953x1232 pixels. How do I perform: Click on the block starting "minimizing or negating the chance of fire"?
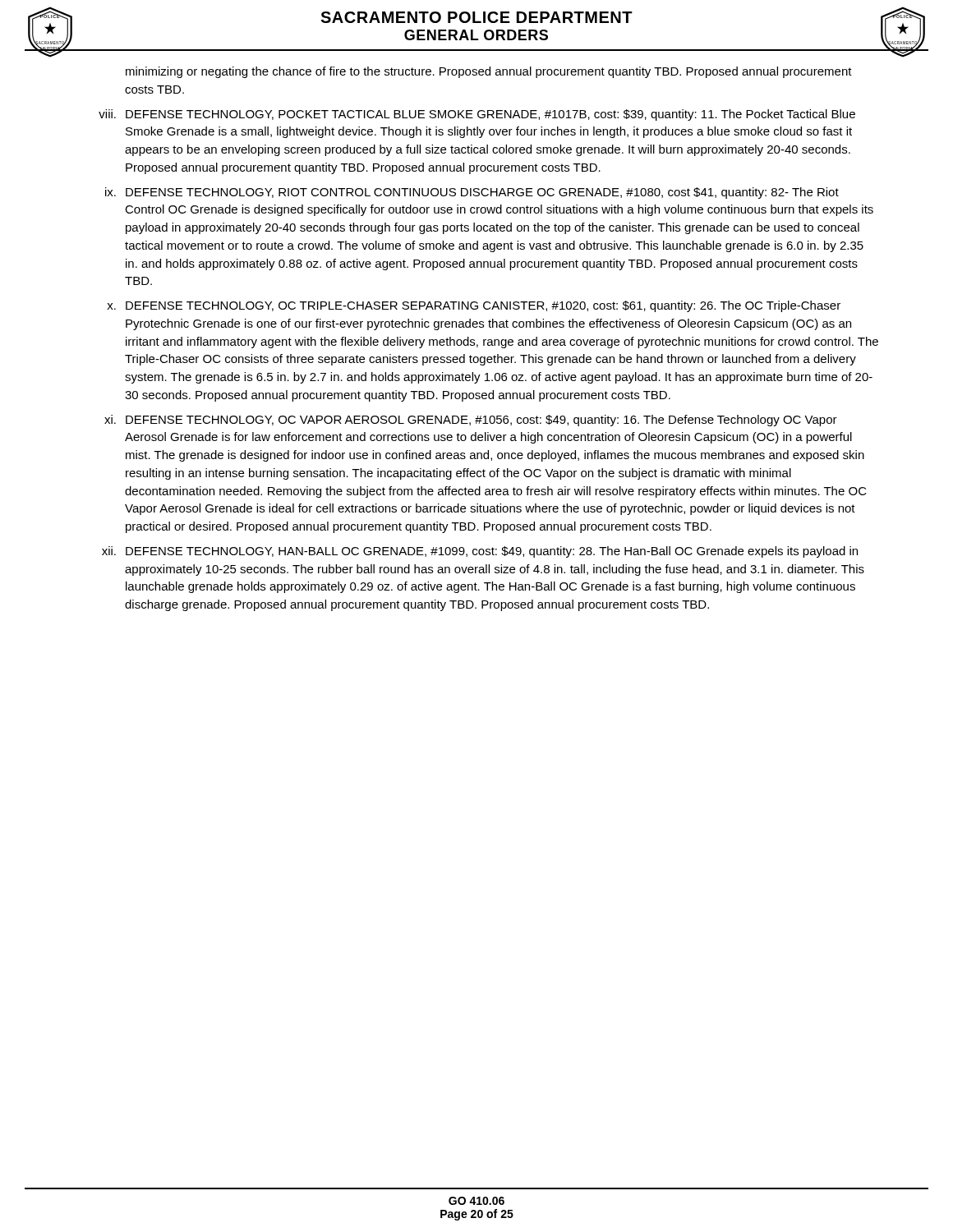[488, 80]
